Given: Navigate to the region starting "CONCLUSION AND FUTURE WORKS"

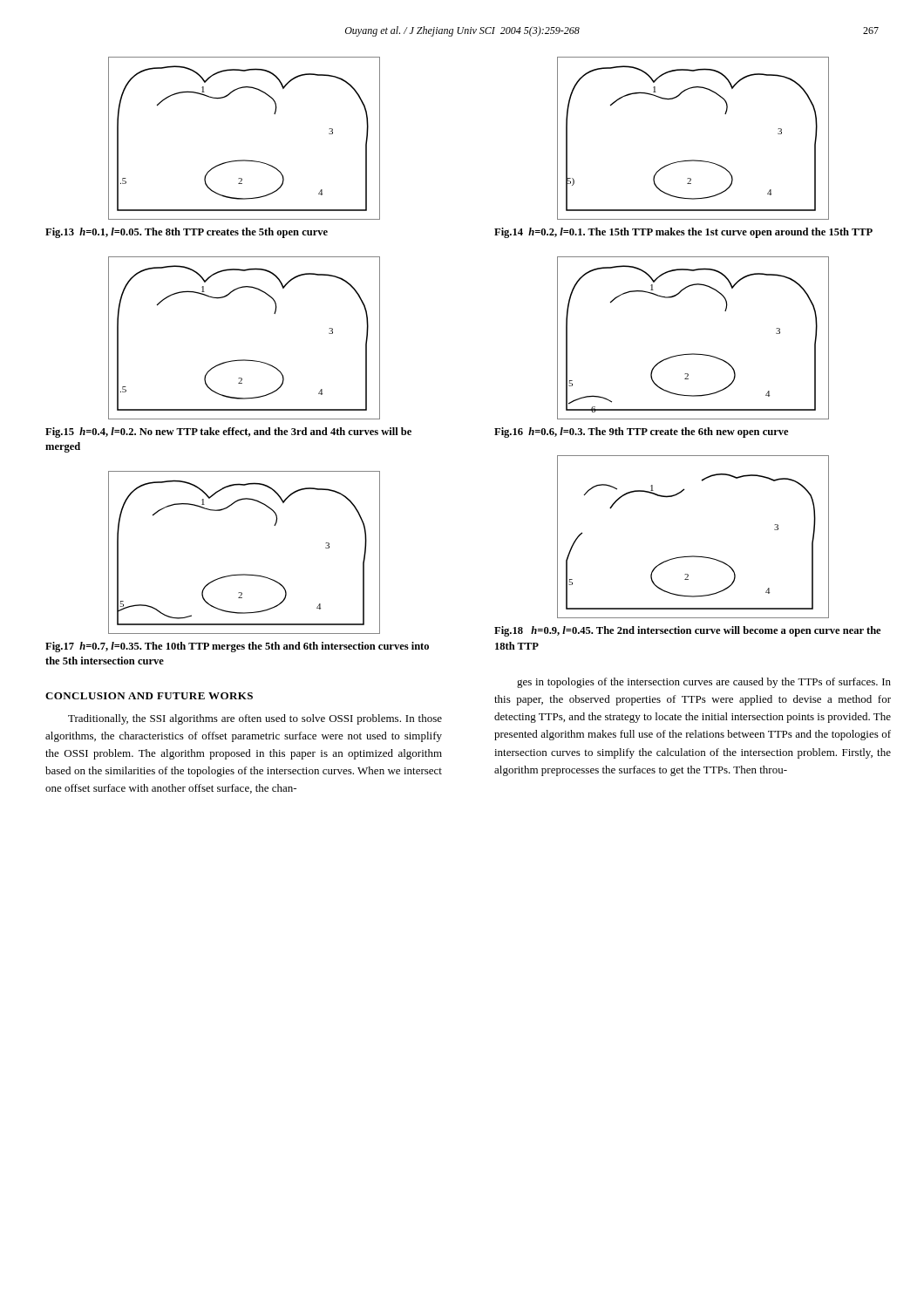Looking at the screenshot, I should [x=149, y=695].
